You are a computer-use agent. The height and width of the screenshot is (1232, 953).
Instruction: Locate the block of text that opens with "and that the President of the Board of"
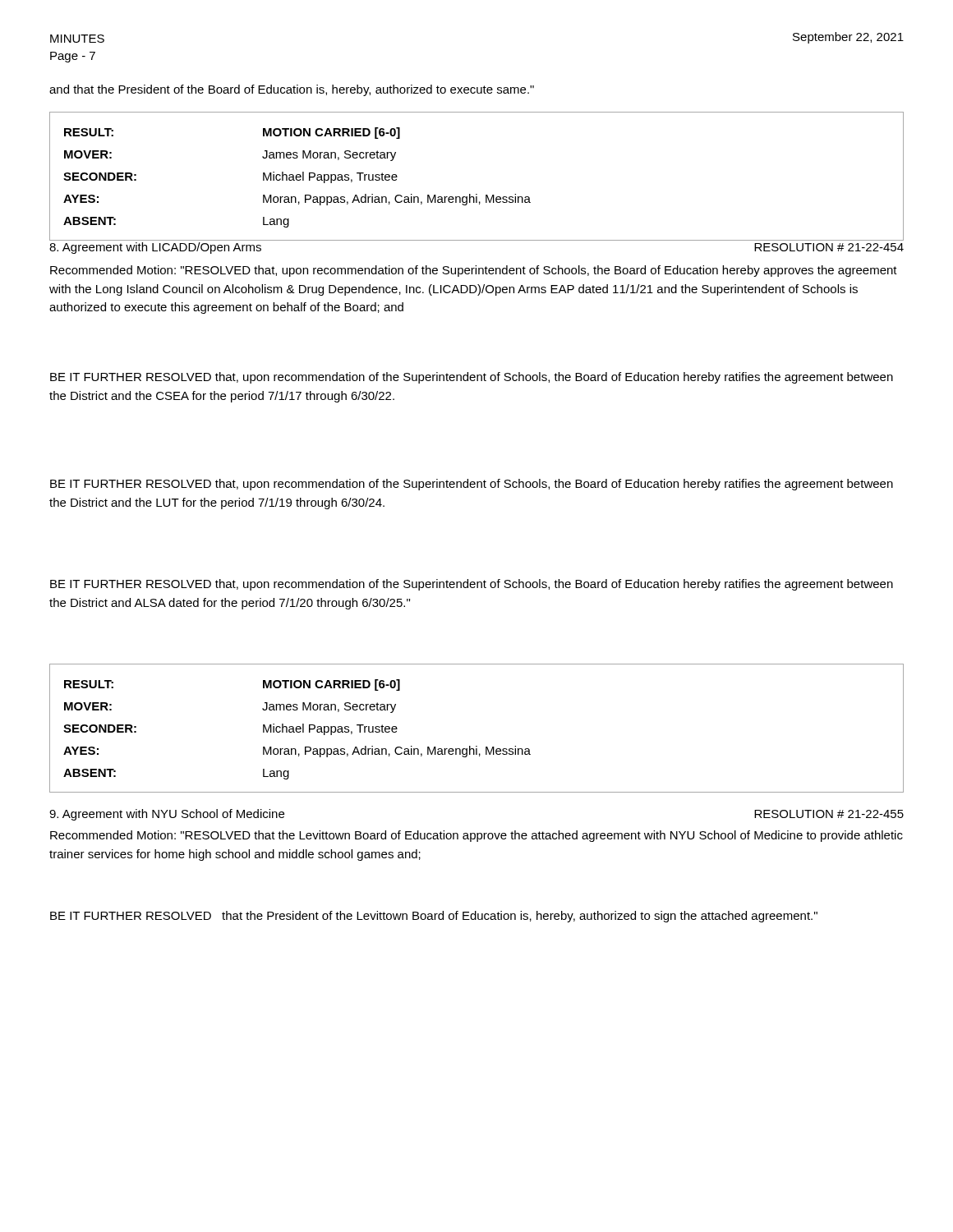click(x=292, y=89)
